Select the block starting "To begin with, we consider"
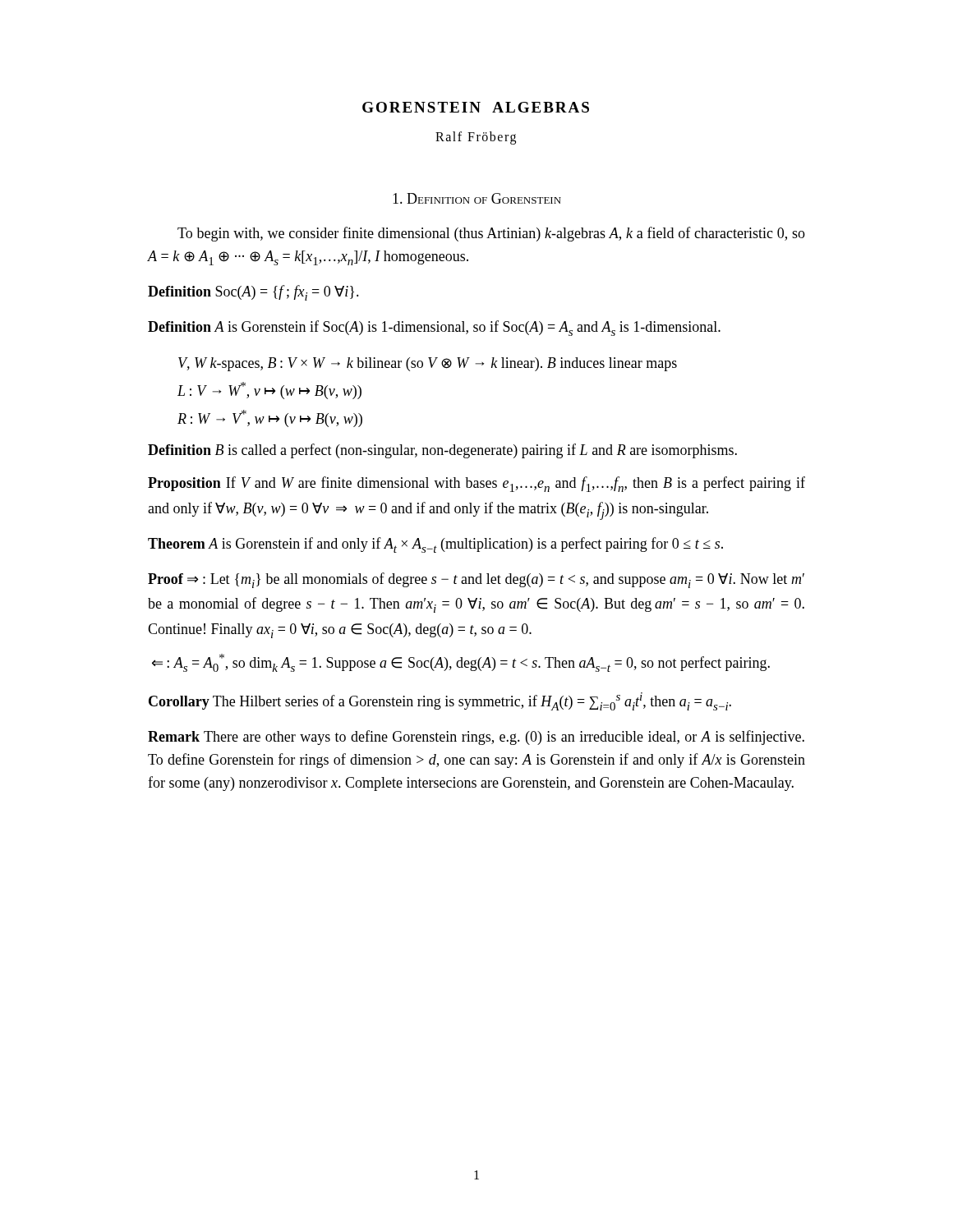 476,247
